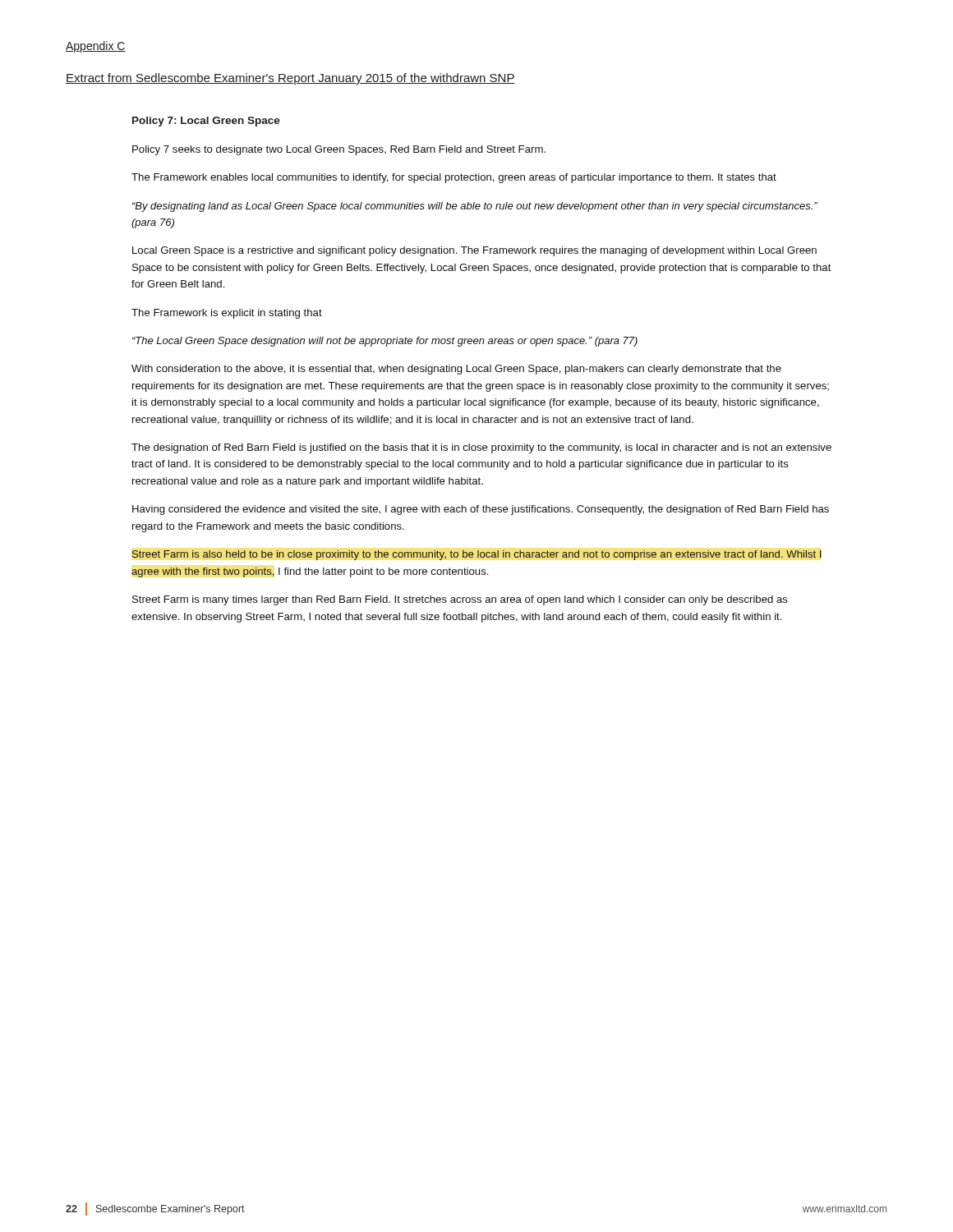Navigate to the text starting "“By designating land as Local Green"
953x1232 pixels.
click(474, 214)
